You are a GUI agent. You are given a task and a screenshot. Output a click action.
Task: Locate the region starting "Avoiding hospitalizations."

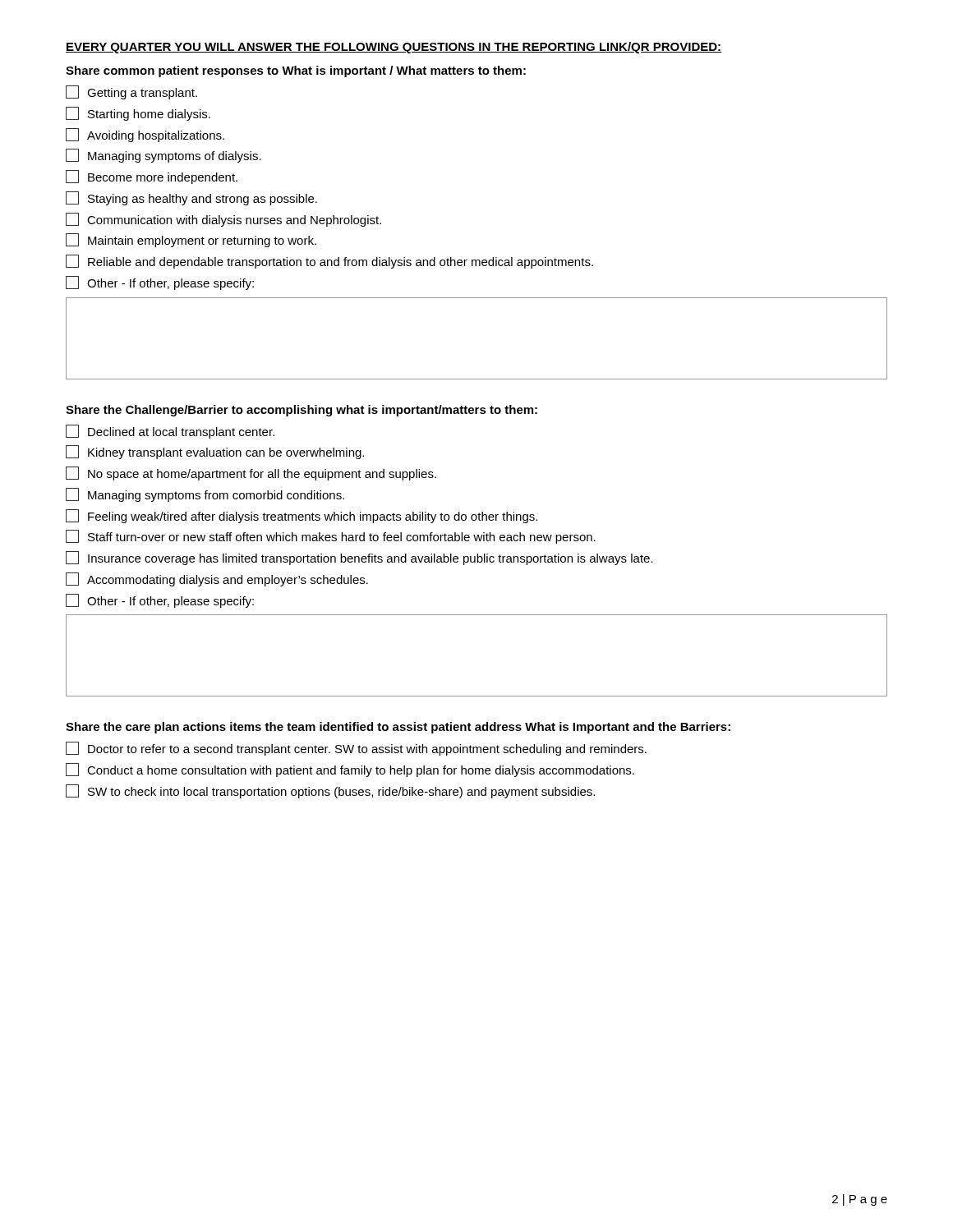[145, 135]
